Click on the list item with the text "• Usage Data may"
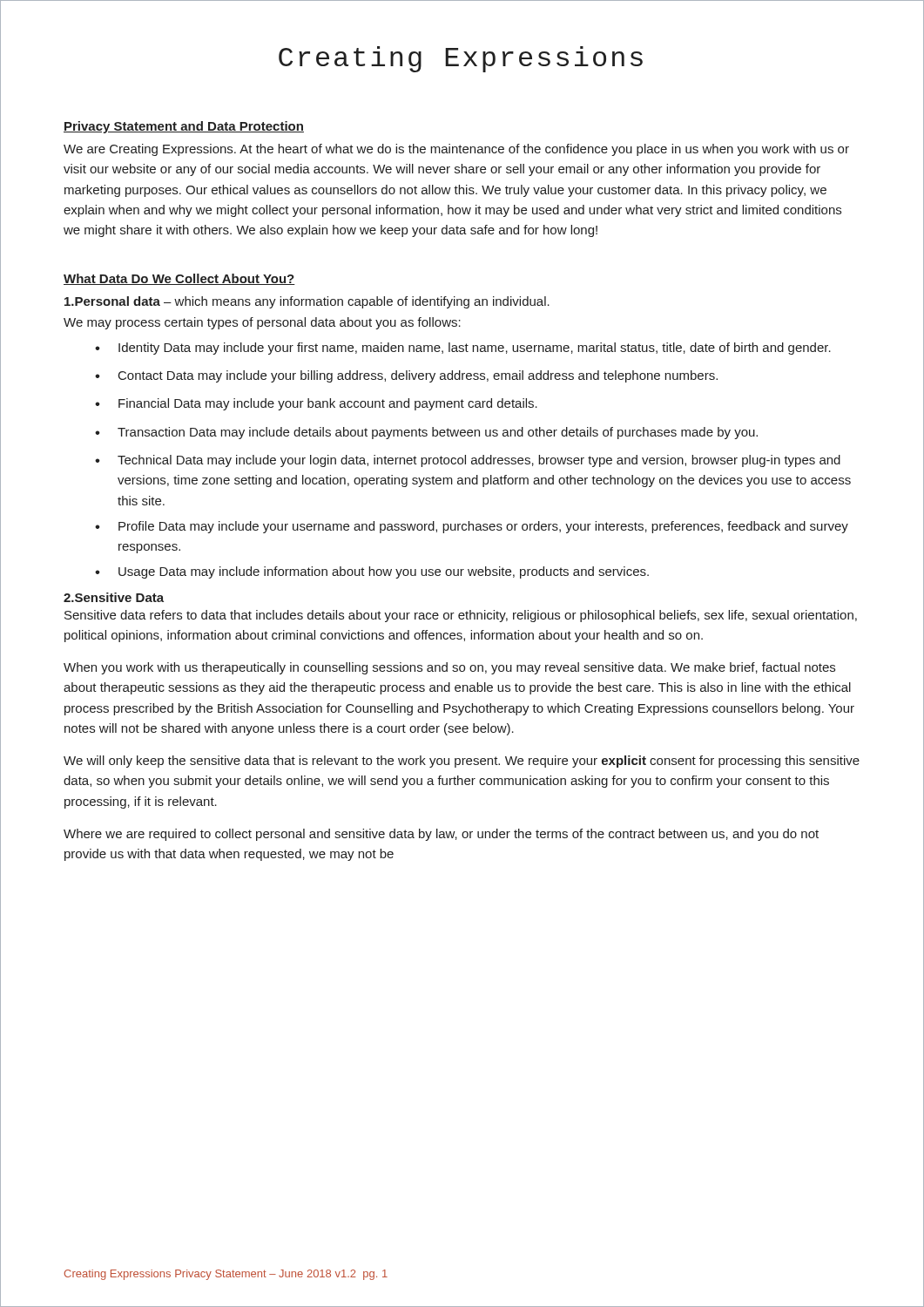This screenshot has width=924, height=1307. 478,573
